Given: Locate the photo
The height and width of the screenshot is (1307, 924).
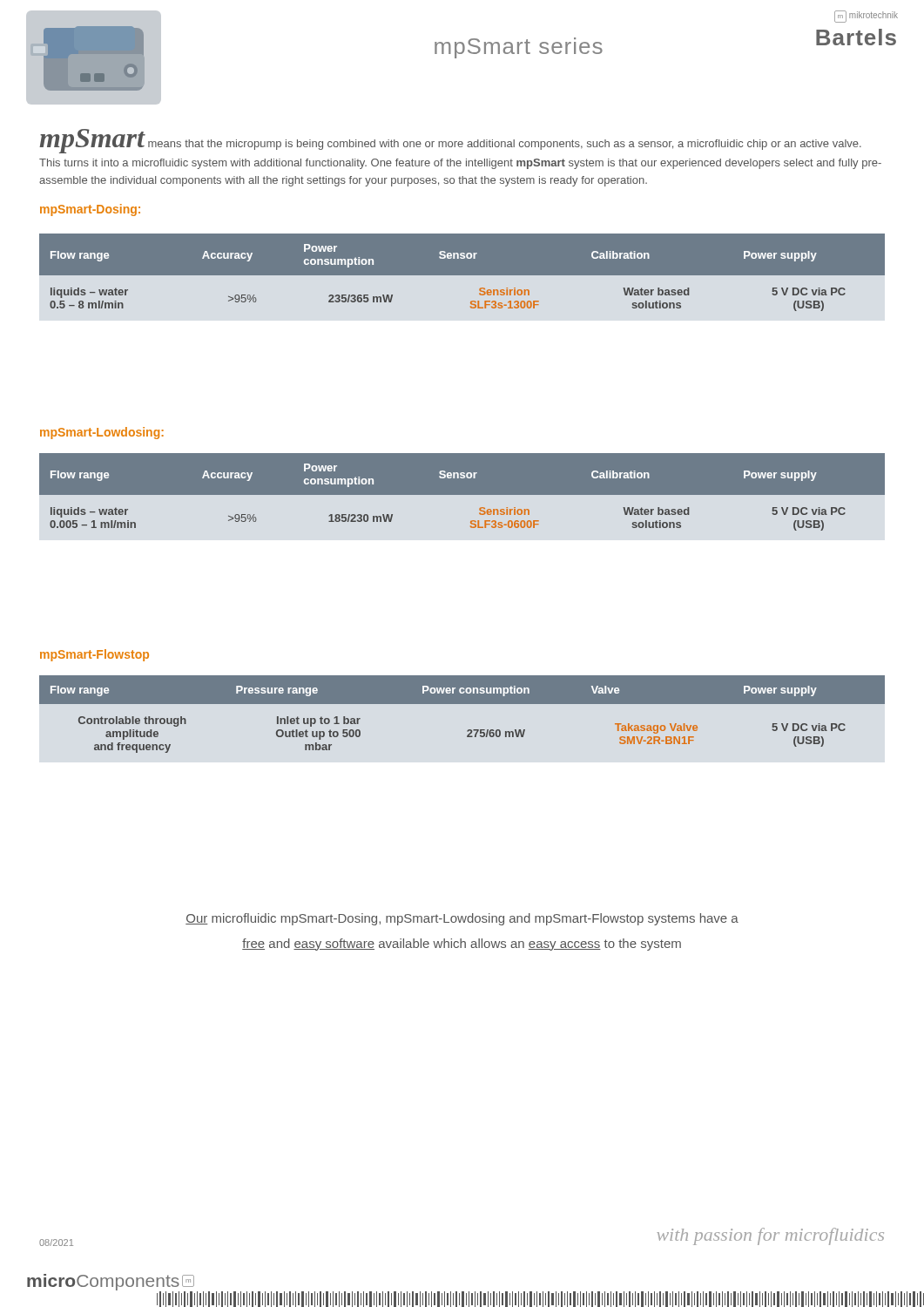Looking at the screenshot, I should pos(94,58).
